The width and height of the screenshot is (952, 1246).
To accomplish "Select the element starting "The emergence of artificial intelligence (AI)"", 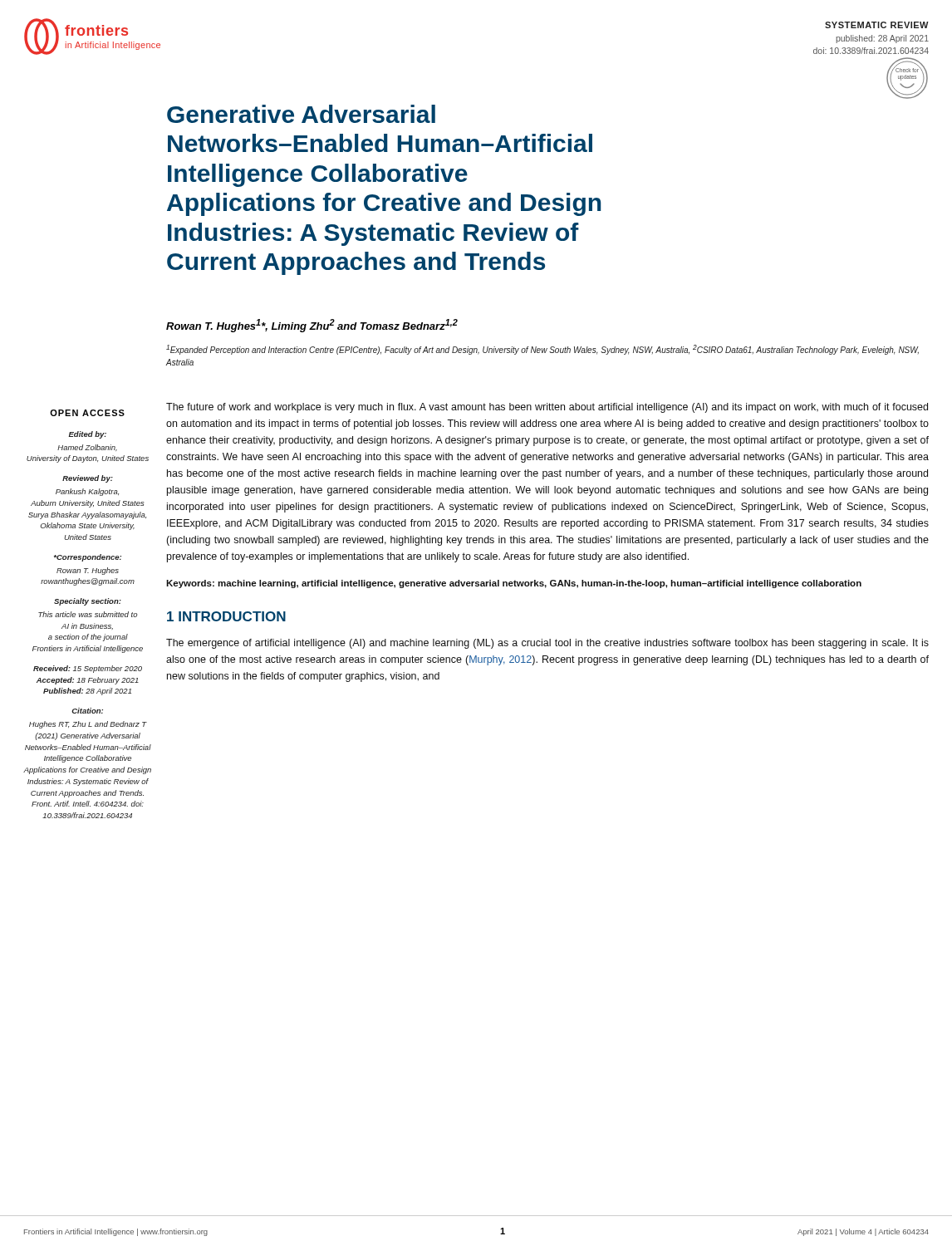I will click(547, 660).
